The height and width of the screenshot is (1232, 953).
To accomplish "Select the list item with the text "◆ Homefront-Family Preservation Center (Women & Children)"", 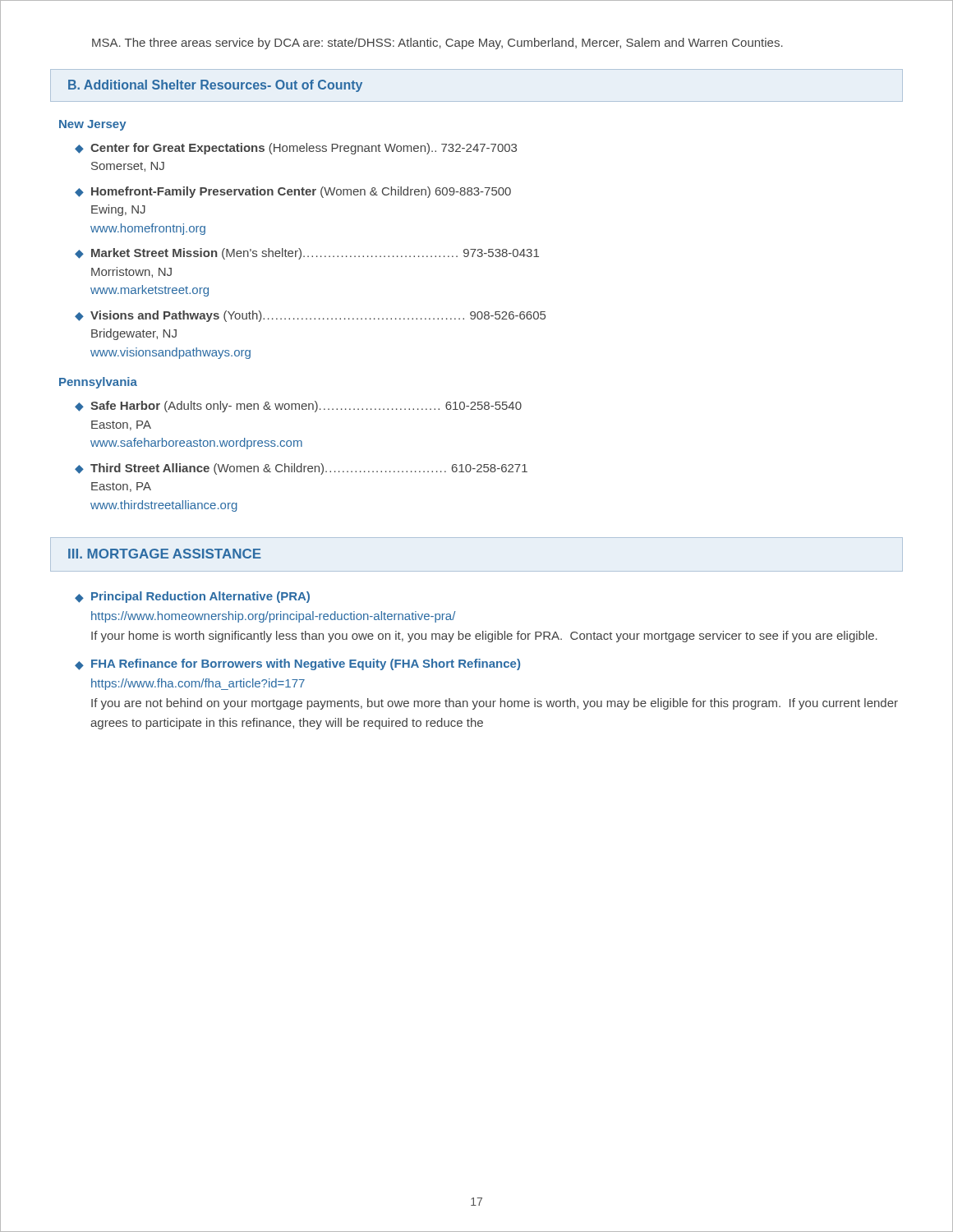I will pos(293,192).
